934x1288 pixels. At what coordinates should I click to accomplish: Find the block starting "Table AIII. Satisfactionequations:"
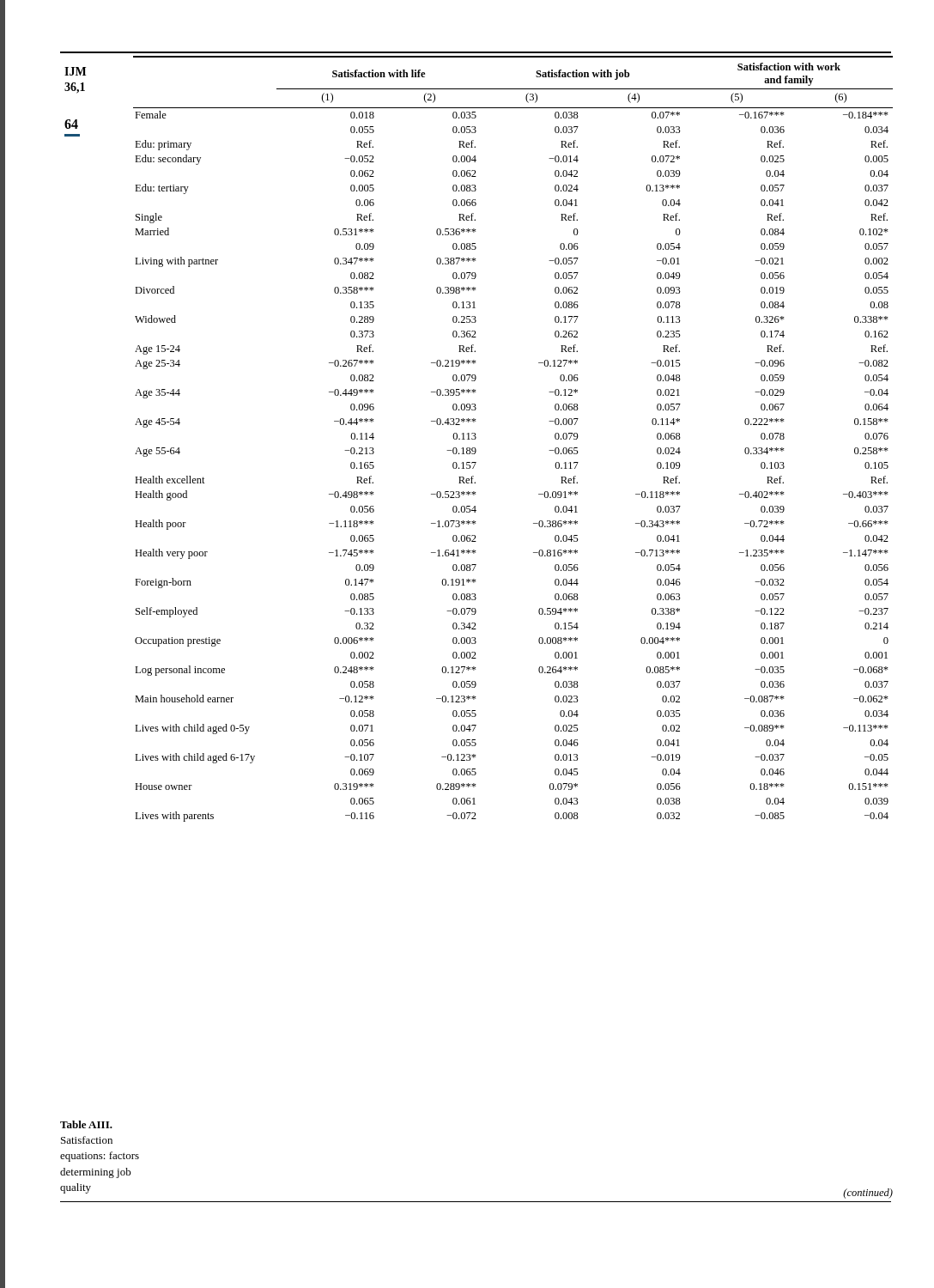point(100,1156)
